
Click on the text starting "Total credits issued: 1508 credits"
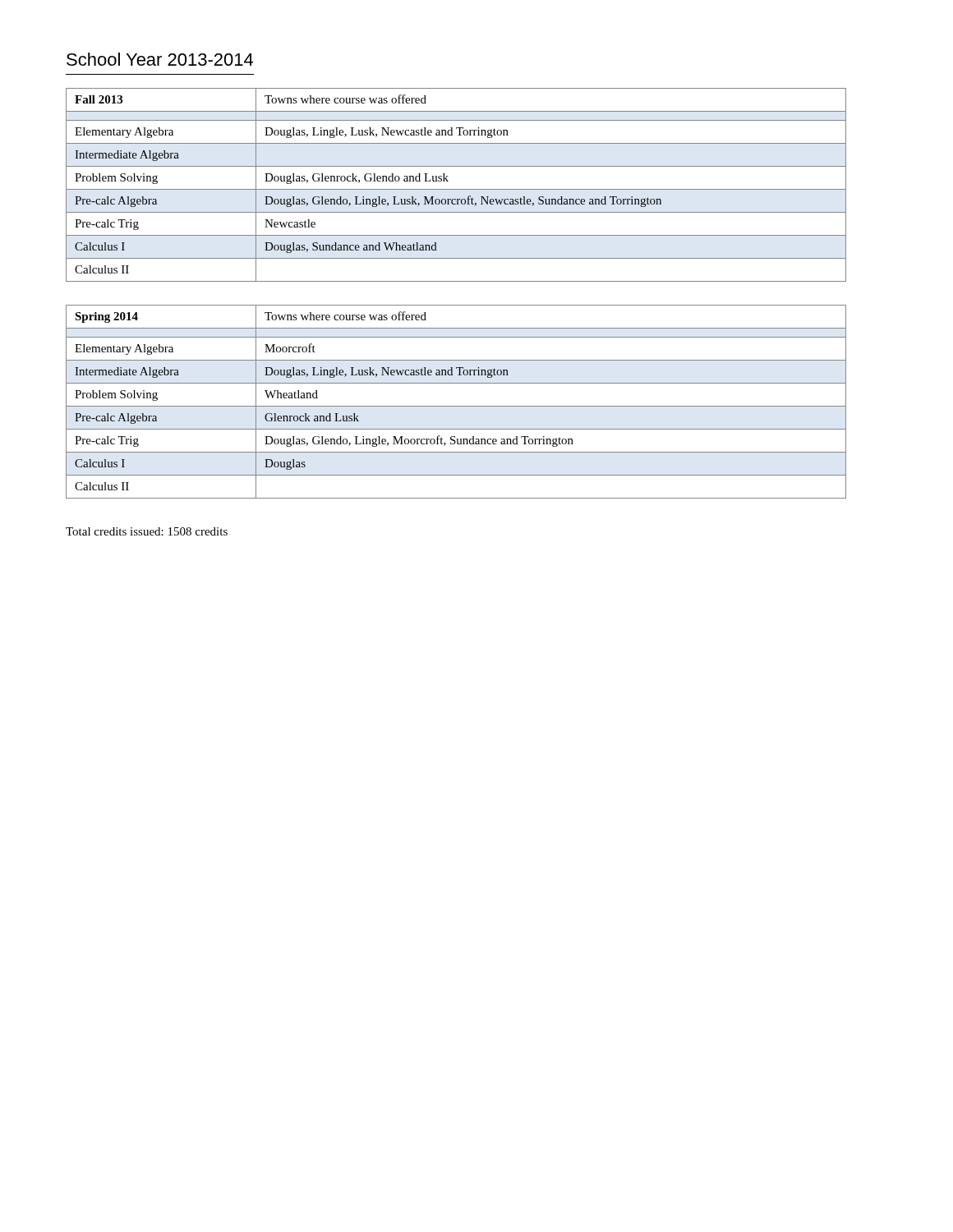point(147,532)
